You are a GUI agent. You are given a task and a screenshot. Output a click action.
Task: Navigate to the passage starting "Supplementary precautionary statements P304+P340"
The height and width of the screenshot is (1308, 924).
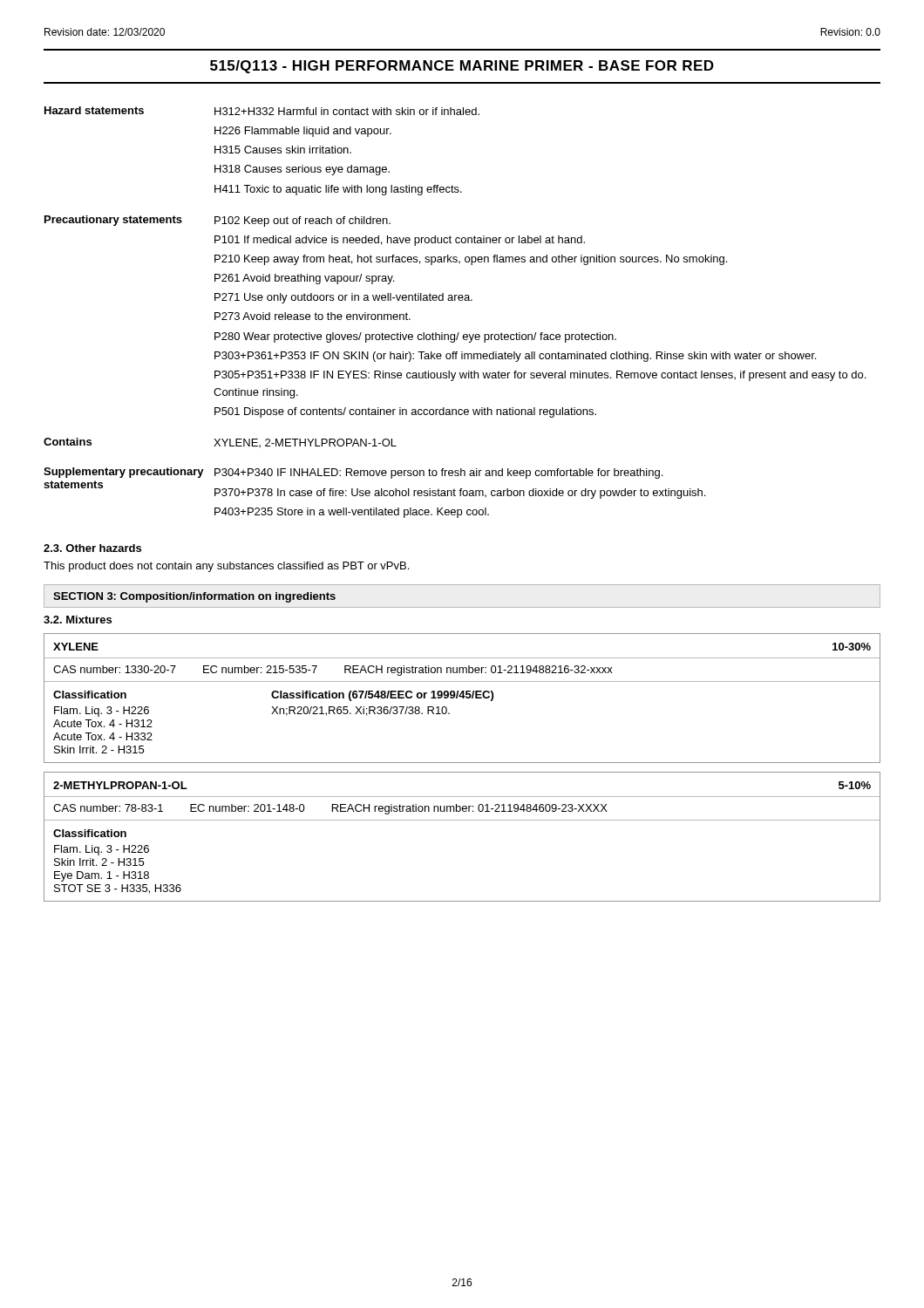click(x=462, y=493)
